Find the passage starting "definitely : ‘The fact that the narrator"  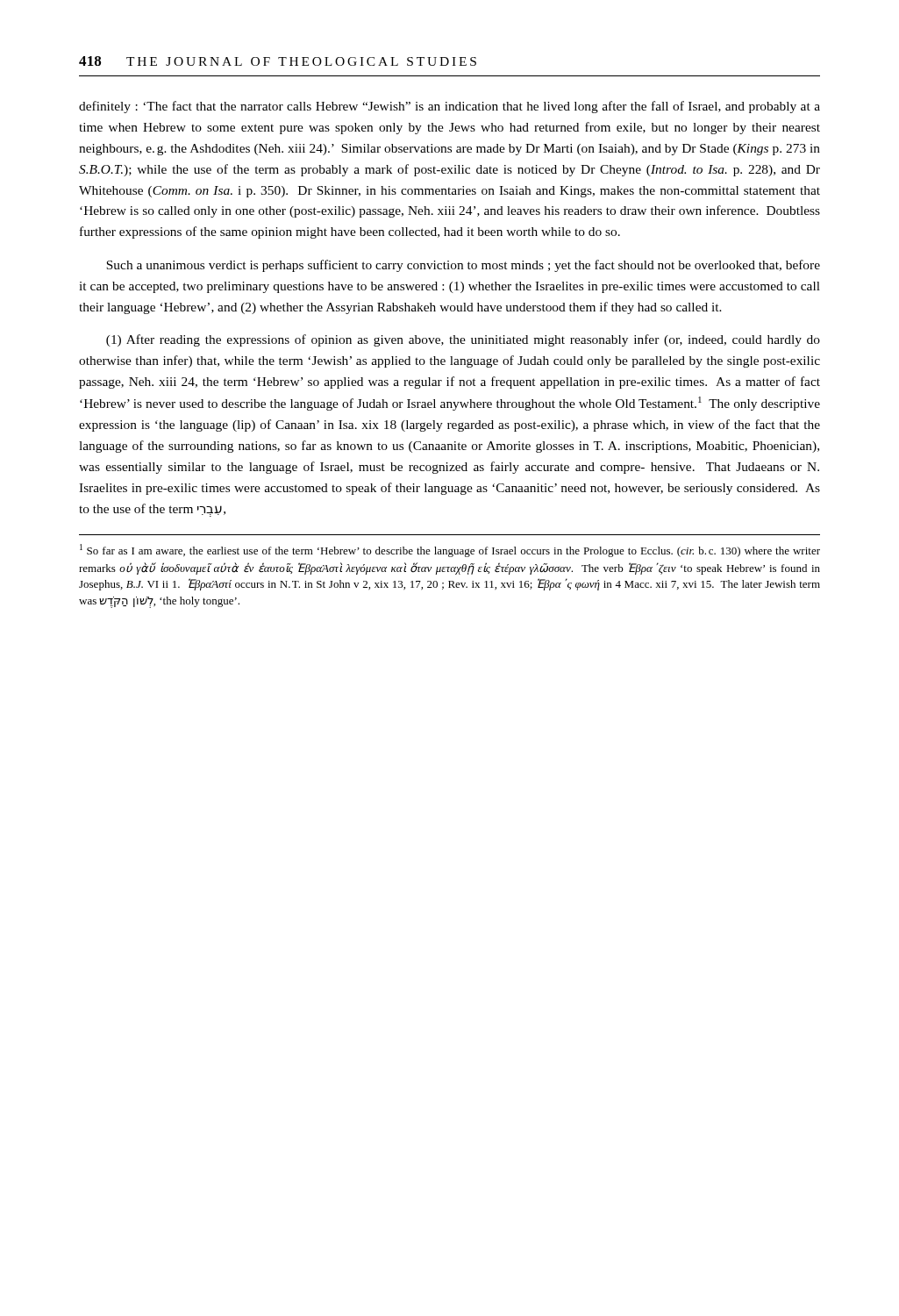click(450, 169)
